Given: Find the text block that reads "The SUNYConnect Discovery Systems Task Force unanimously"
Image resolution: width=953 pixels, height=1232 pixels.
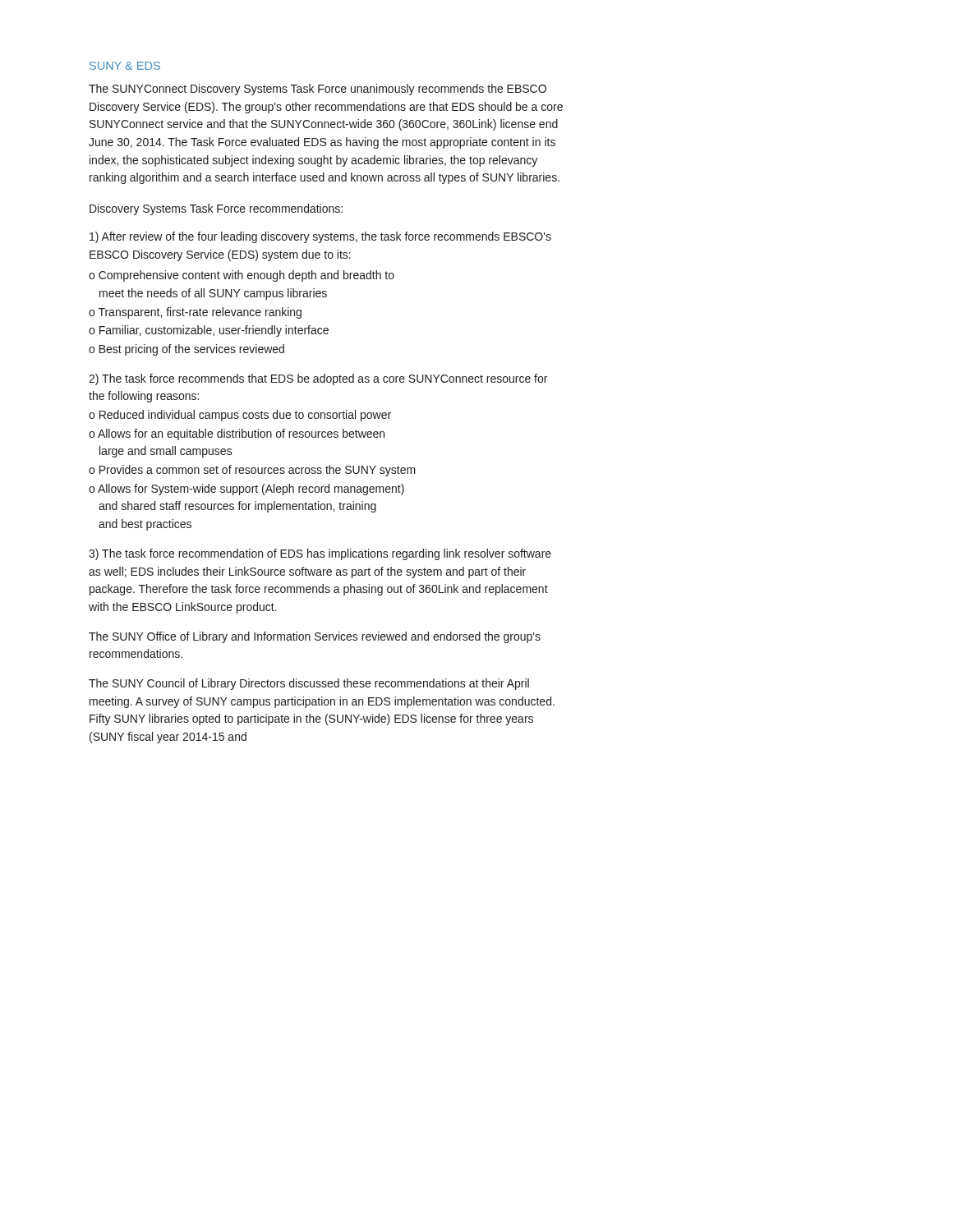Looking at the screenshot, I should click(x=326, y=133).
